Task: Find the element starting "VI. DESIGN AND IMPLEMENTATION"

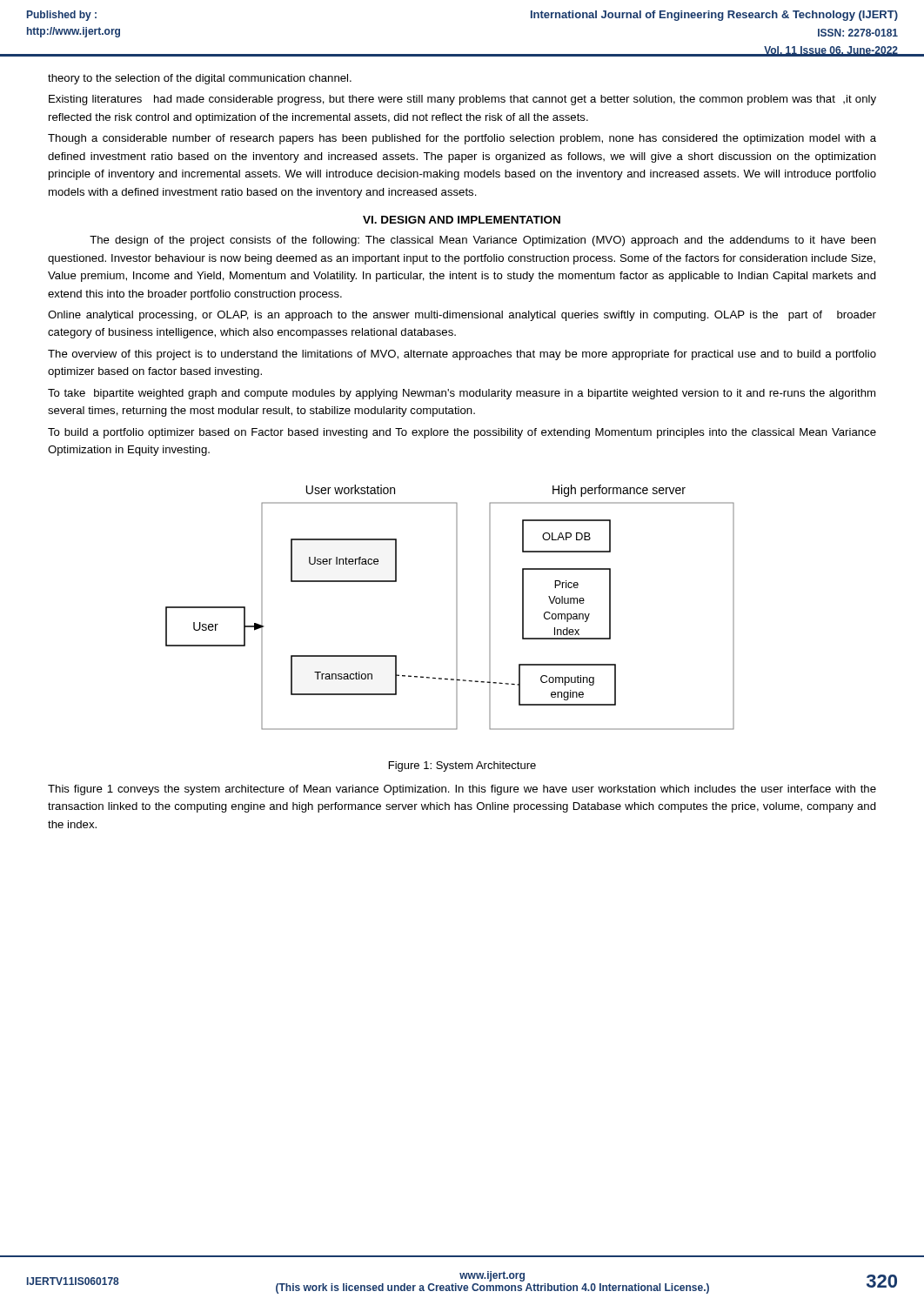Action: coord(462,220)
